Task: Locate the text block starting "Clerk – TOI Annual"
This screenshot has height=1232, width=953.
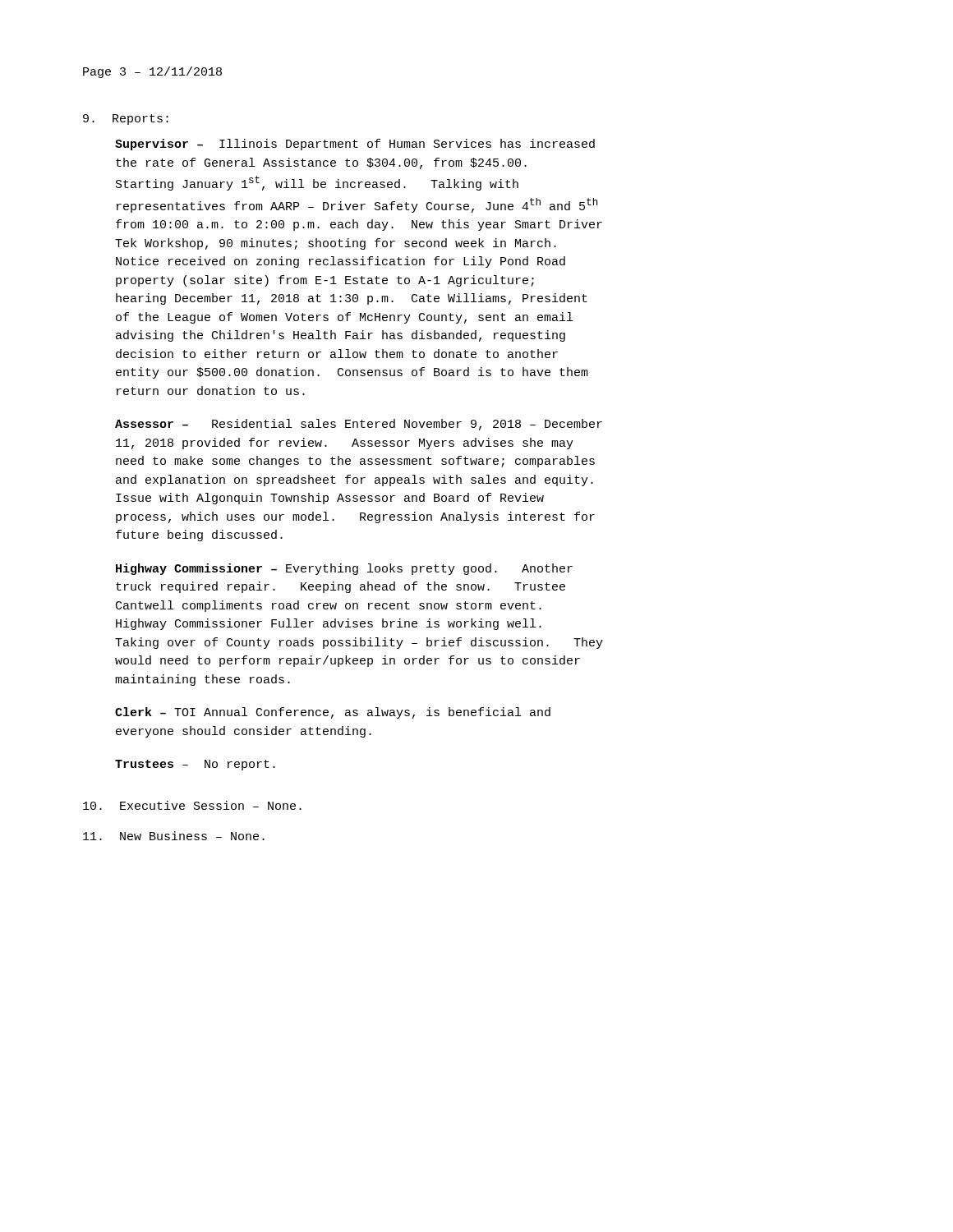Action: [x=493, y=723]
